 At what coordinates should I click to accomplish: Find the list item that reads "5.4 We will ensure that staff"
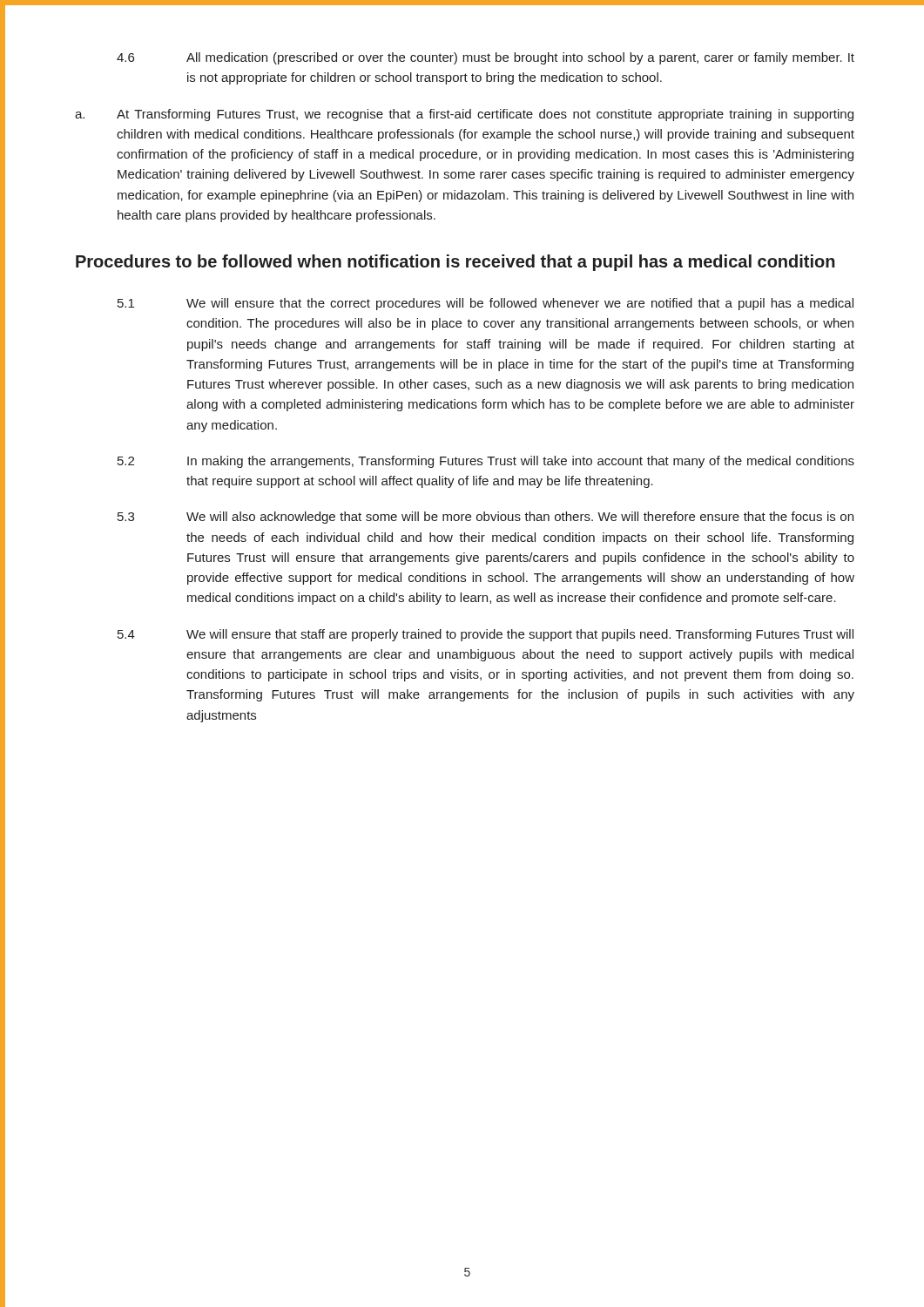486,674
